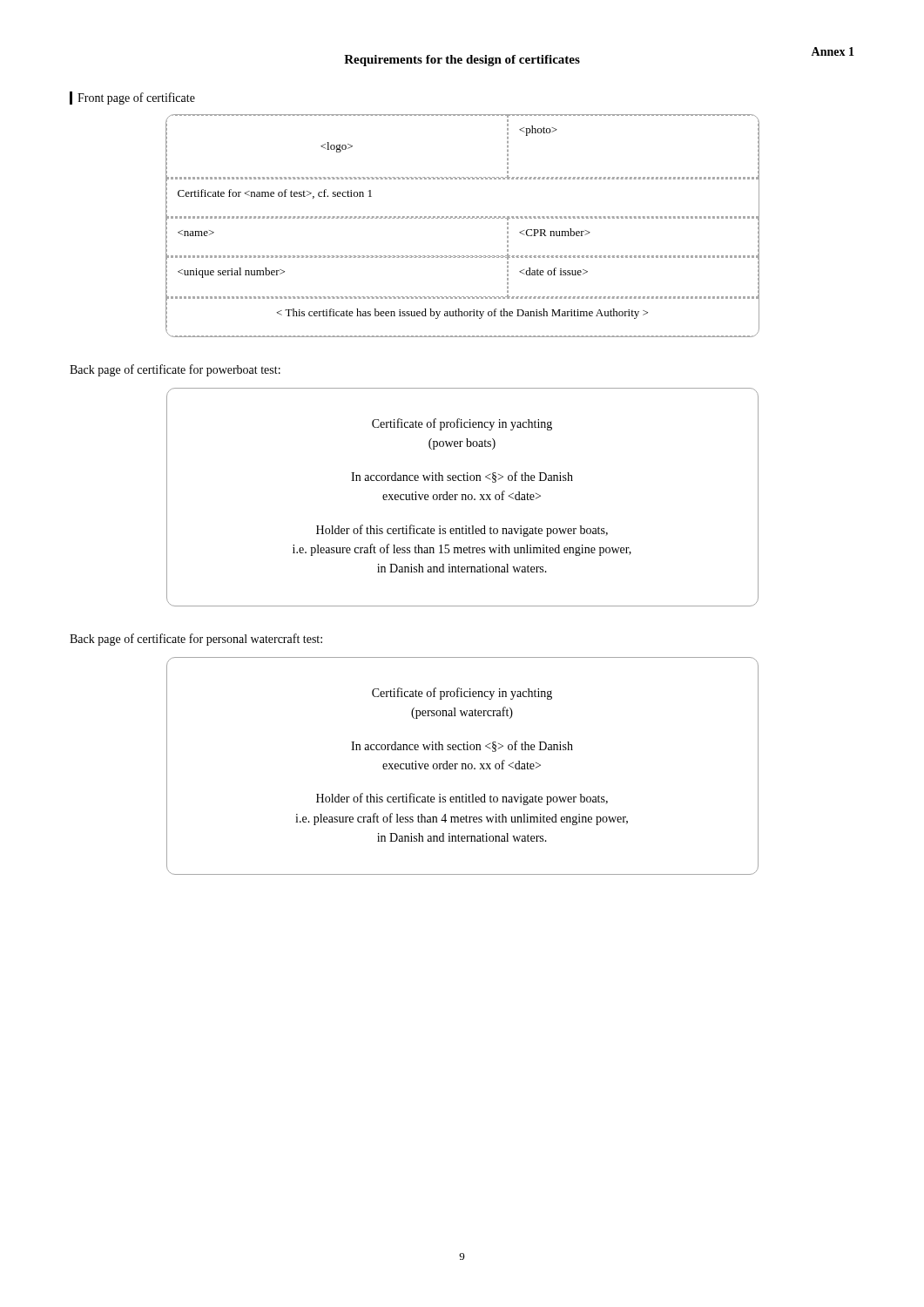Where does it say "Back page of certificate for powerboat test:"?
This screenshot has width=924, height=1307.
click(x=175, y=370)
